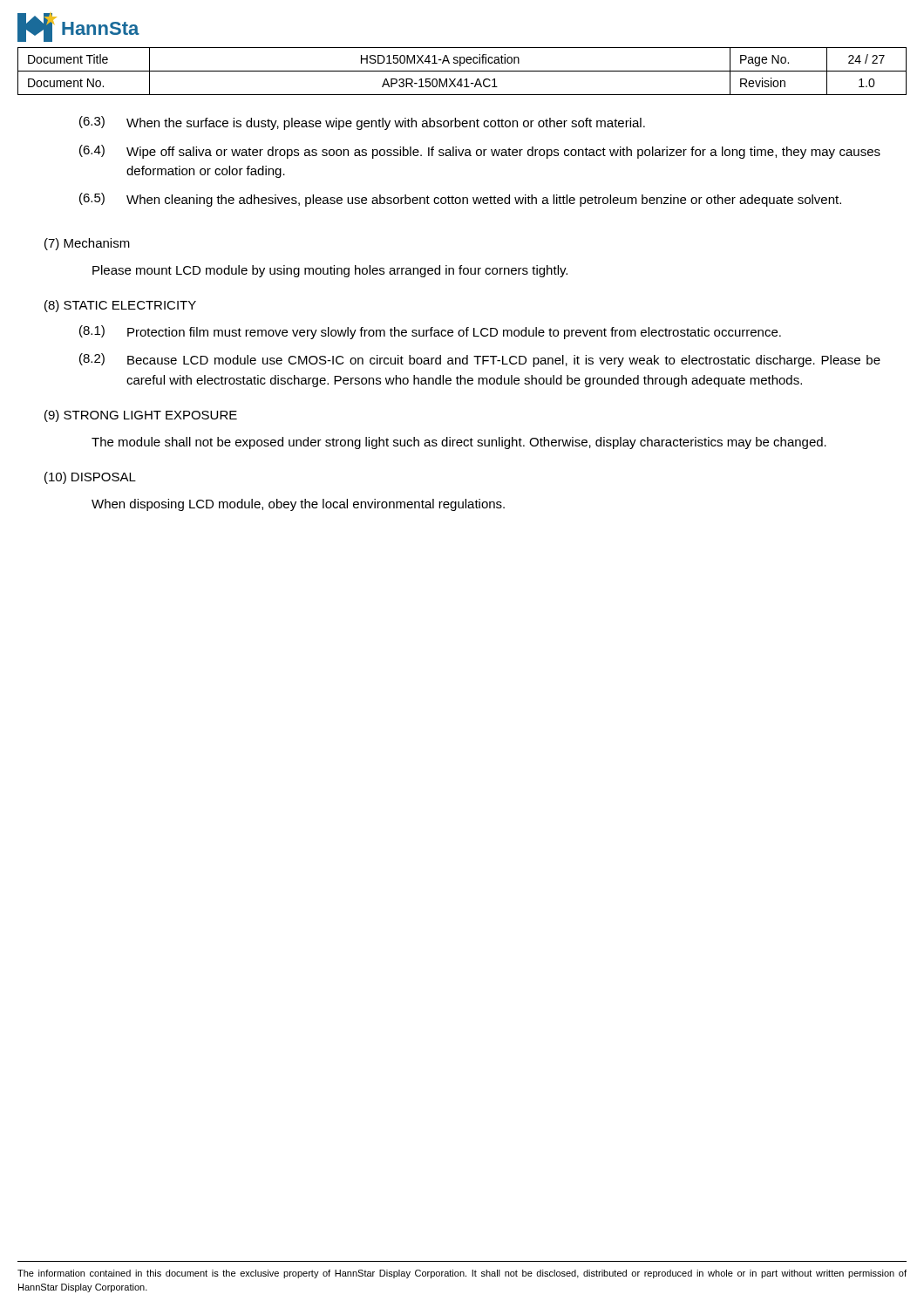Click where it says "(10) DISPOSAL"

tap(90, 477)
